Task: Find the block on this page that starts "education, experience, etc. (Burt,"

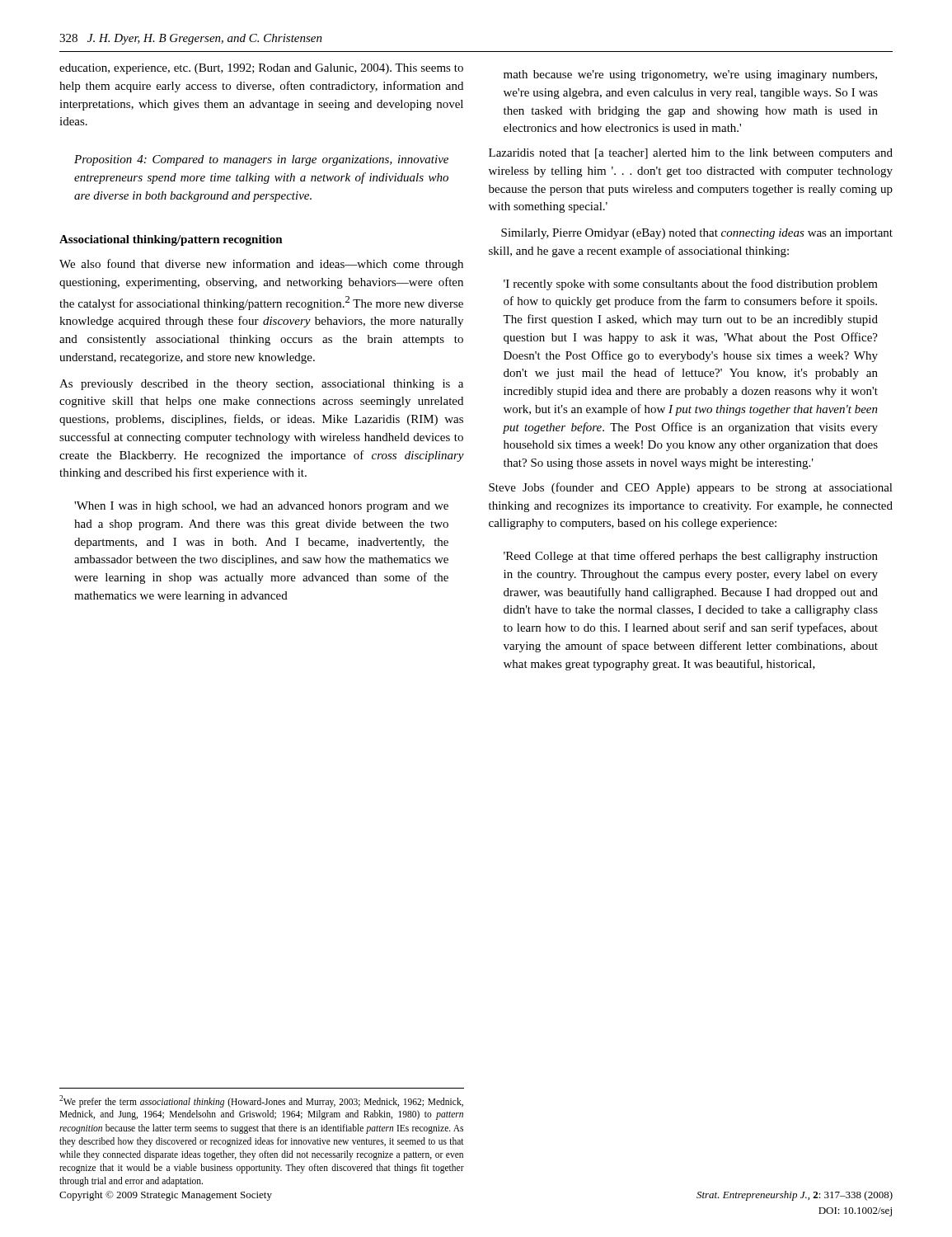Action: [x=261, y=95]
